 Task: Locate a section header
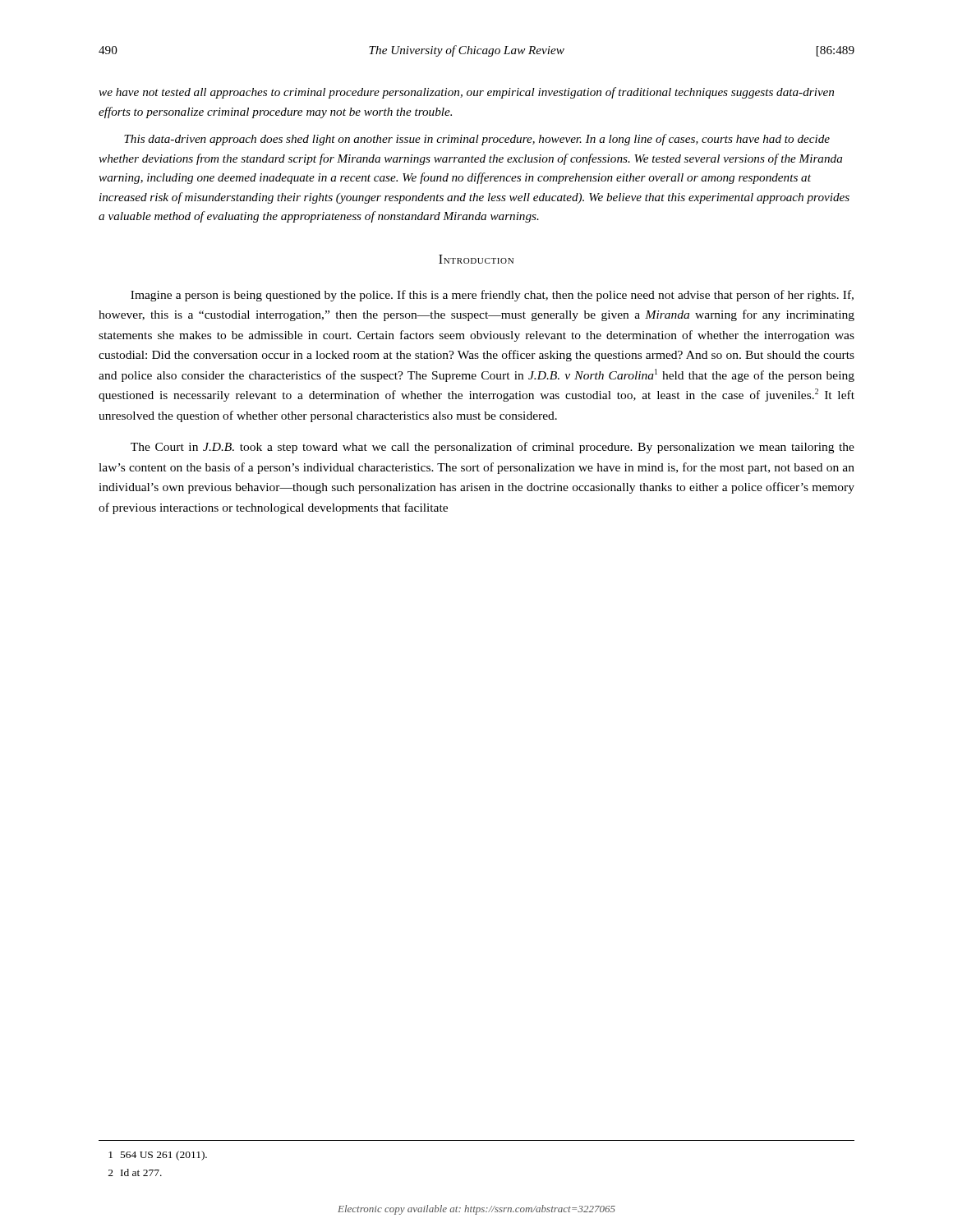pyautogui.click(x=476, y=259)
